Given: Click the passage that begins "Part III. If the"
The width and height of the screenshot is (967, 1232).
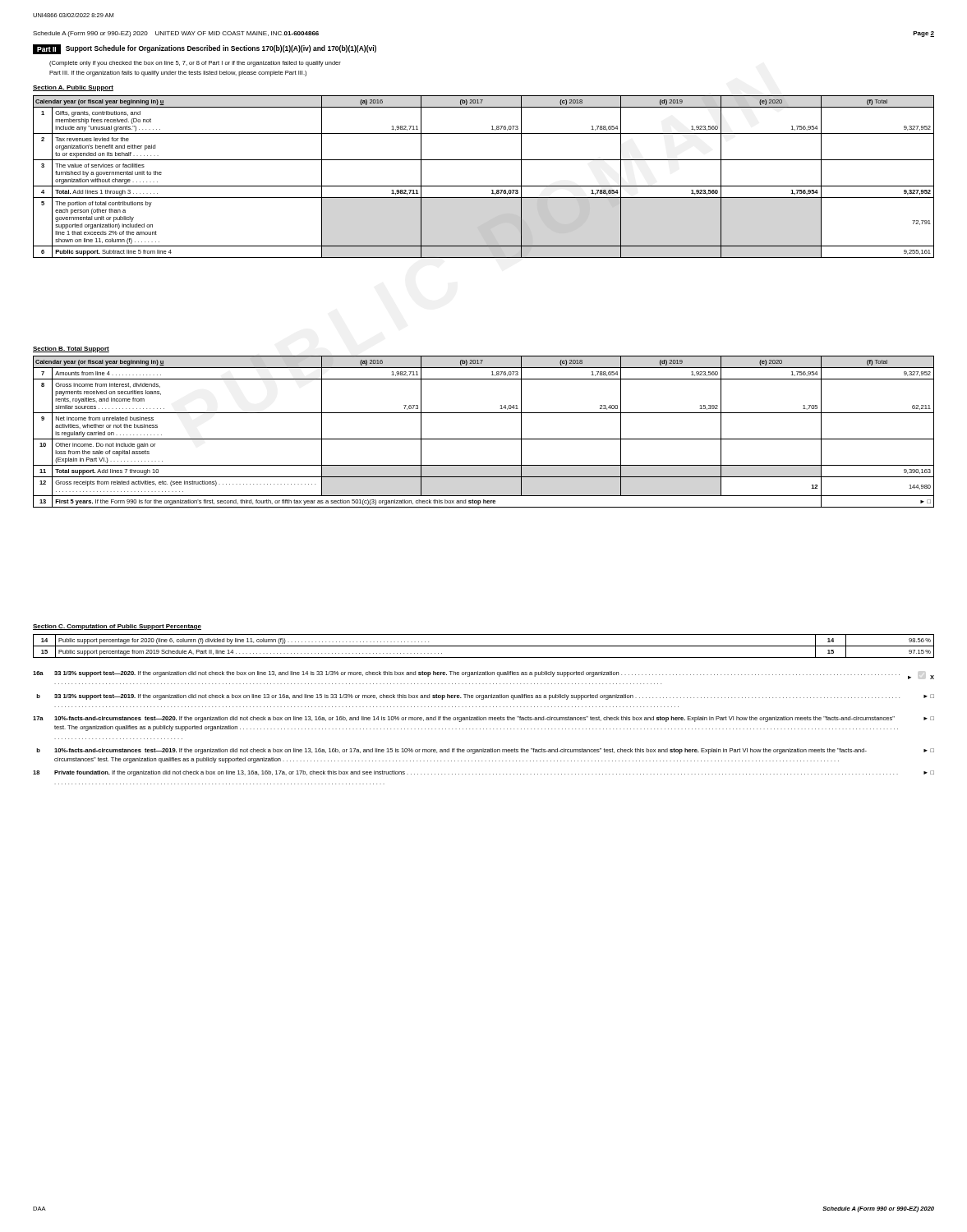Looking at the screenshot, I should [x=178, y=73].
